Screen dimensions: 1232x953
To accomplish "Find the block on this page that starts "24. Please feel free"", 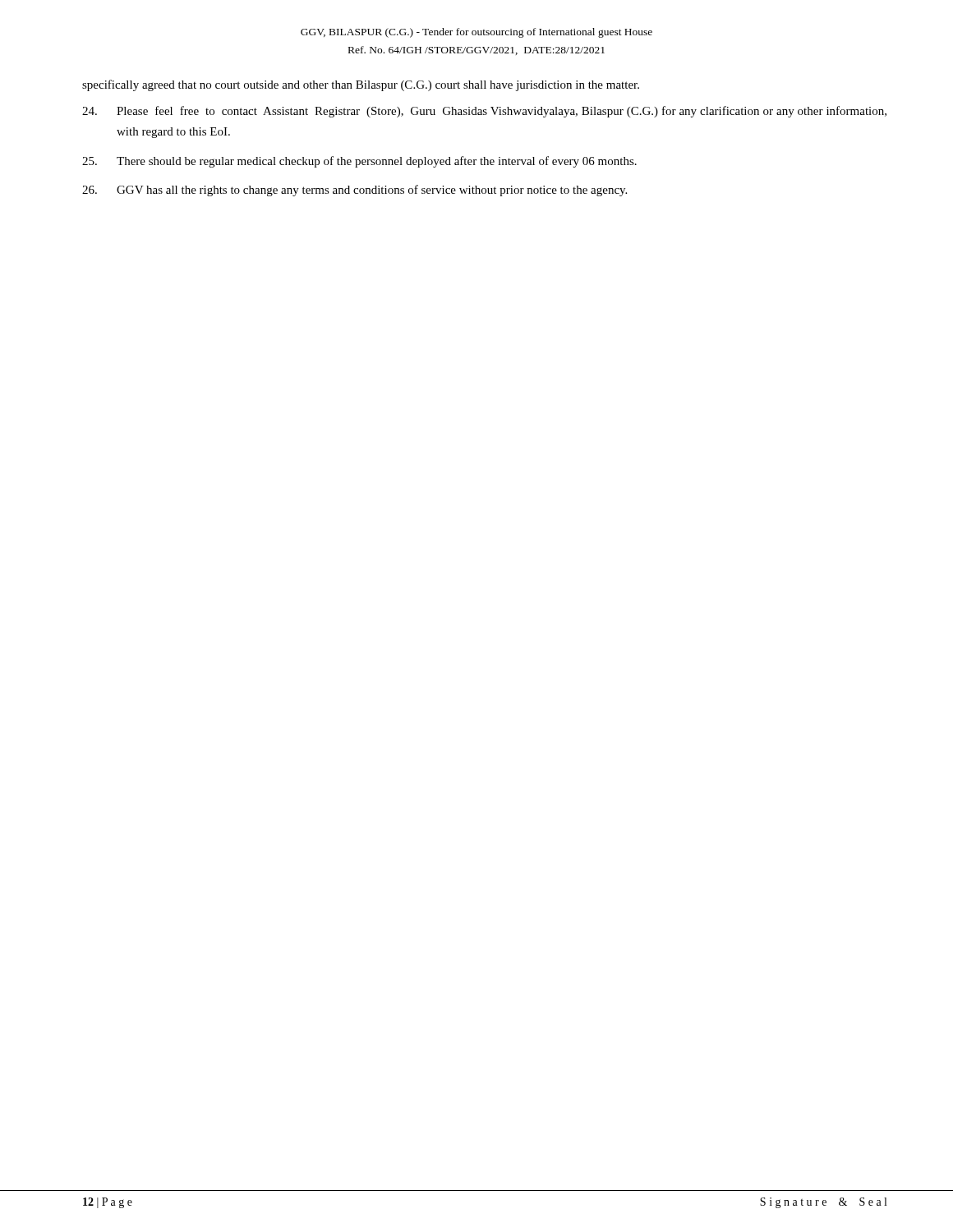I will coord(485,122).
